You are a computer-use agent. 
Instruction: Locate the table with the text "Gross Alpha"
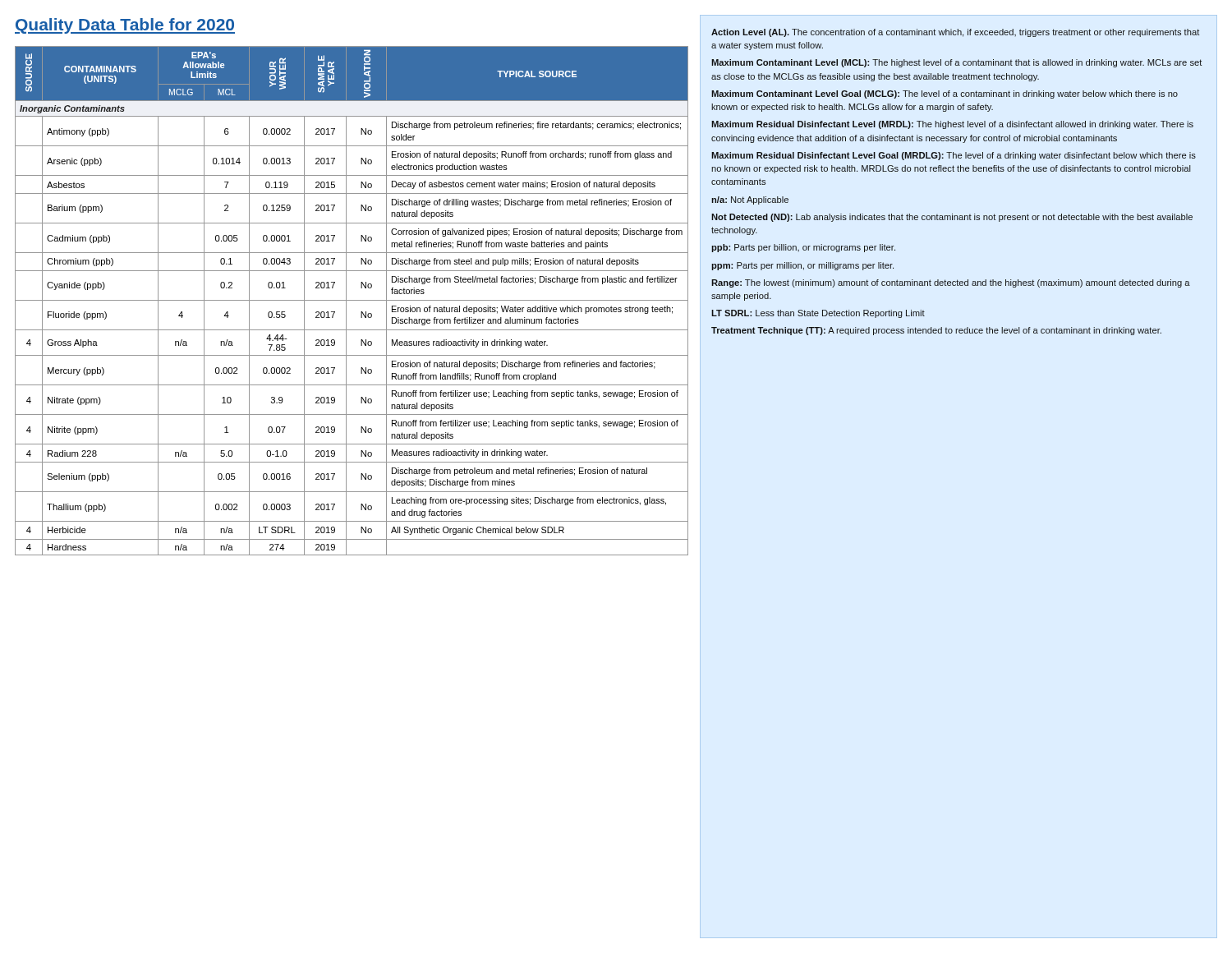click(x=352, y=301)
